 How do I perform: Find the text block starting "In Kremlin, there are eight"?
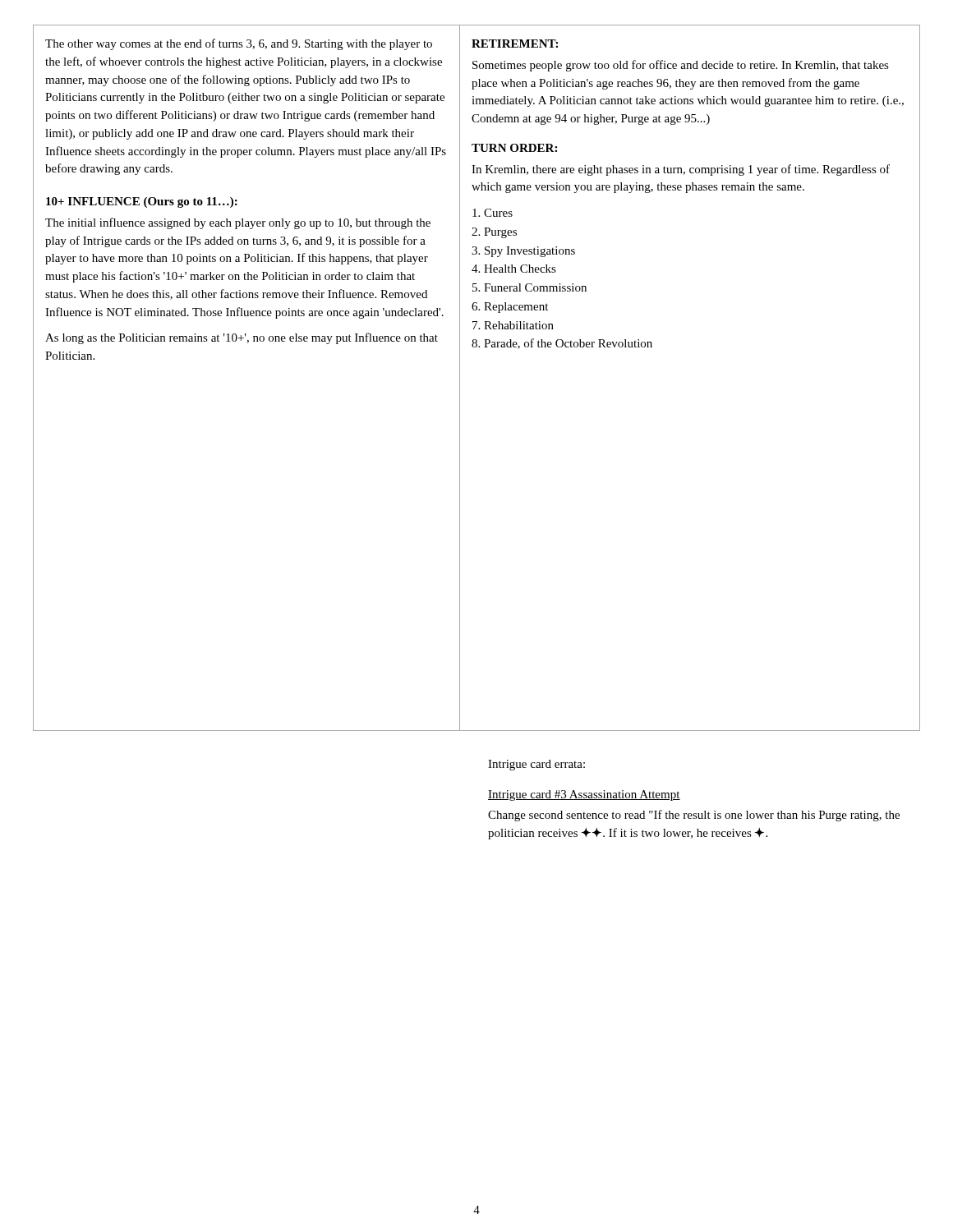690,178
